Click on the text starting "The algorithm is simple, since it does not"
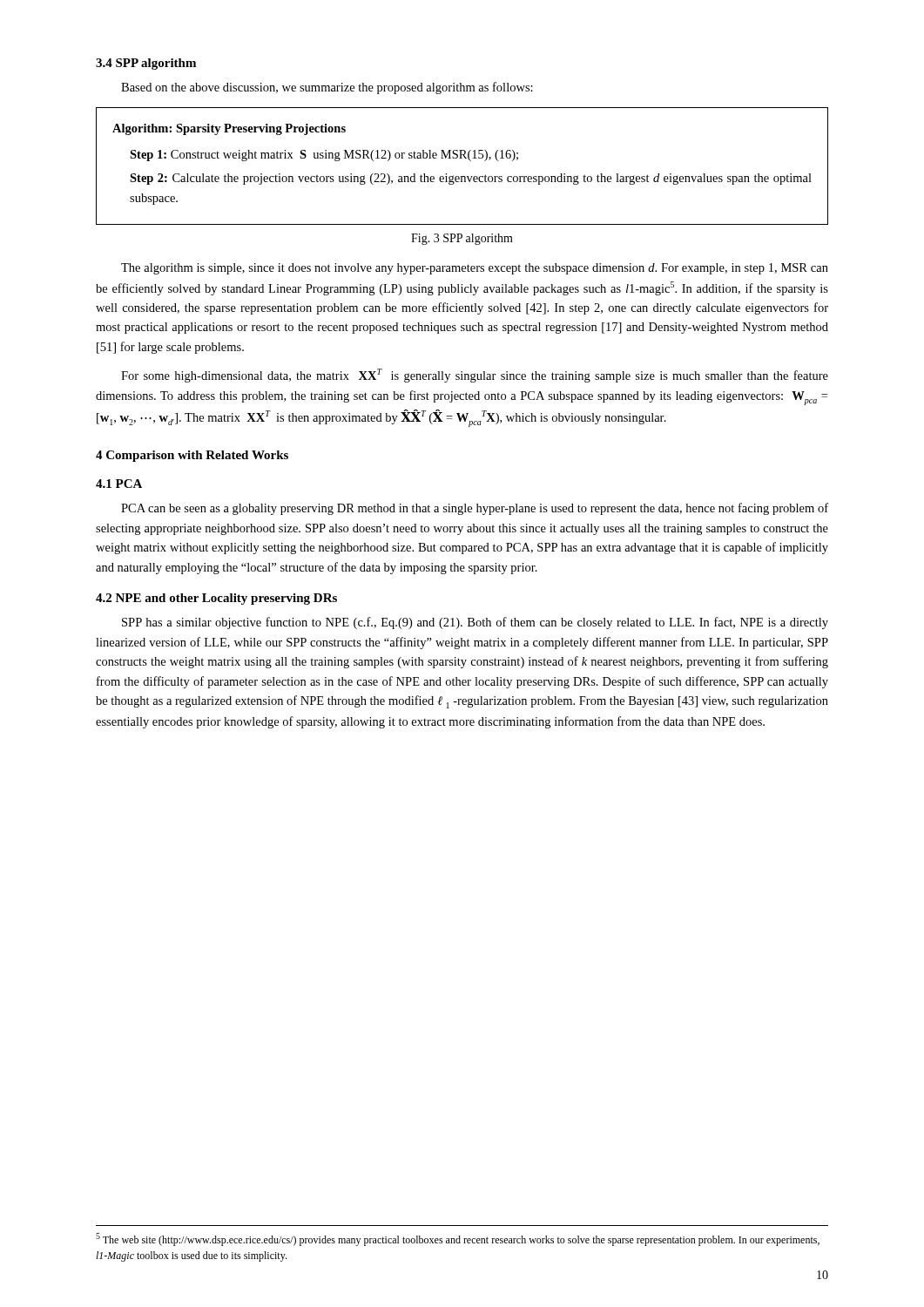 click(462, 307)
